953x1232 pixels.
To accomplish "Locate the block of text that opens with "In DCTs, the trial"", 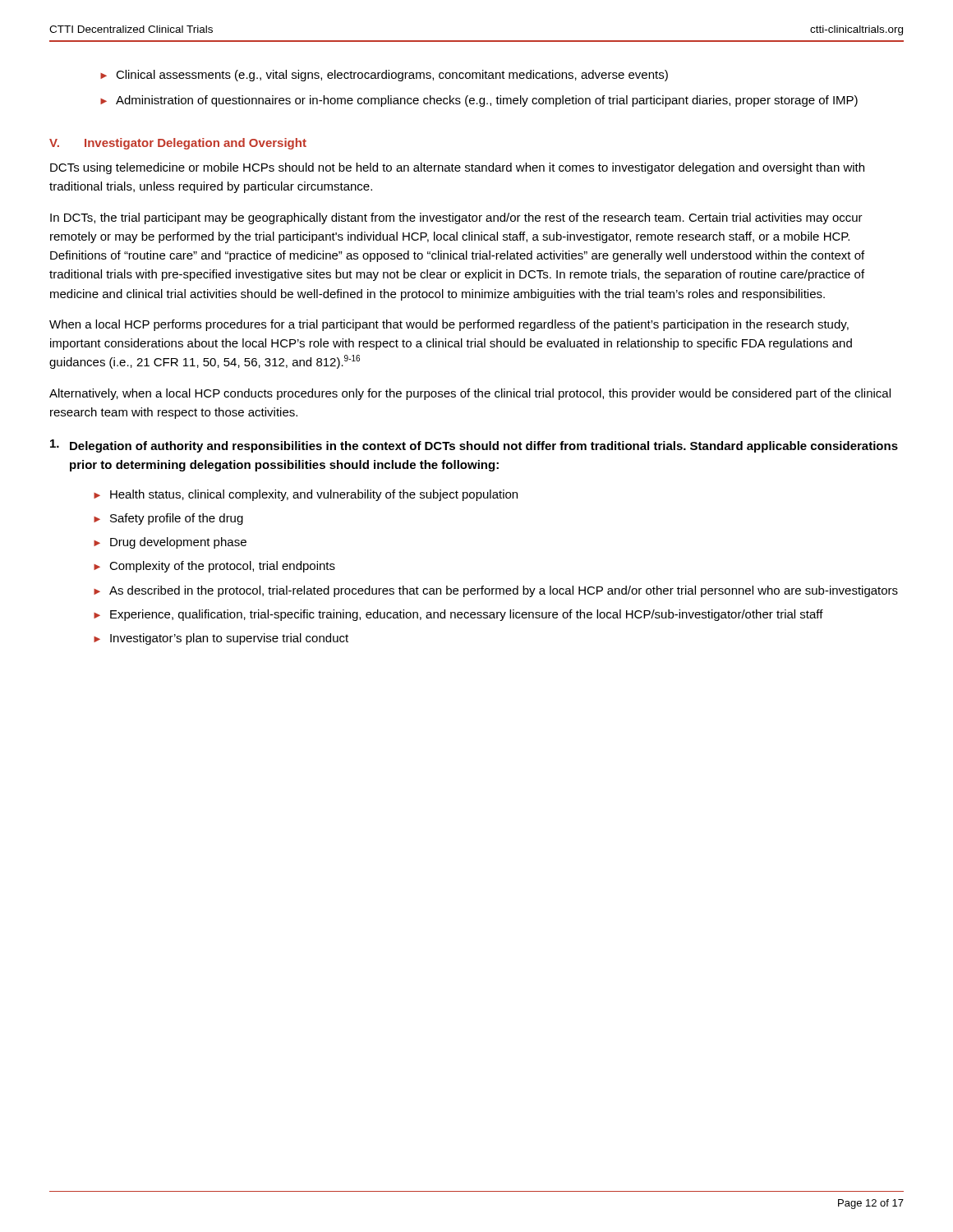I will pos(457,255).
